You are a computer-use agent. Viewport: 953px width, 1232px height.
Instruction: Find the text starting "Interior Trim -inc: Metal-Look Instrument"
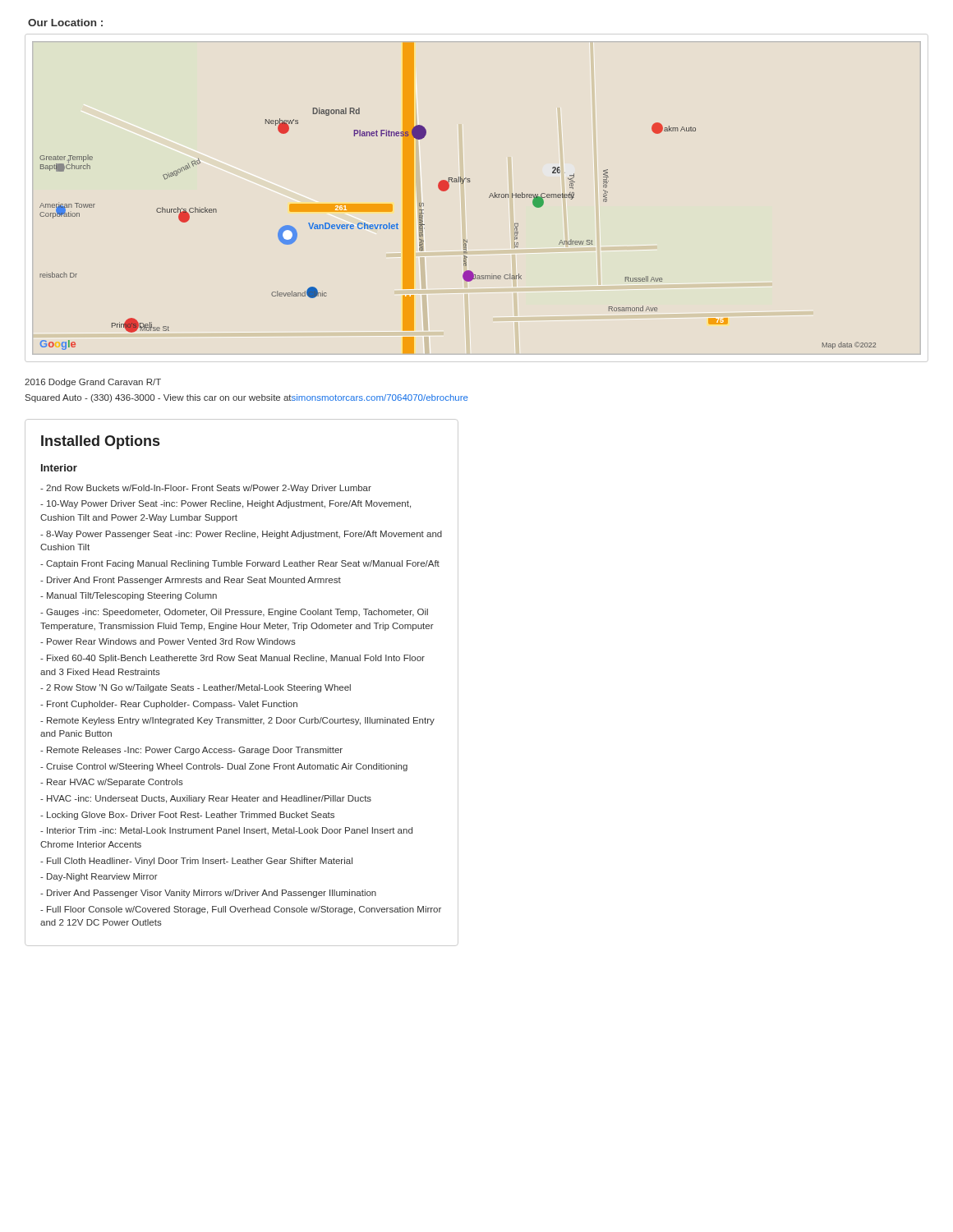(227, 837)
